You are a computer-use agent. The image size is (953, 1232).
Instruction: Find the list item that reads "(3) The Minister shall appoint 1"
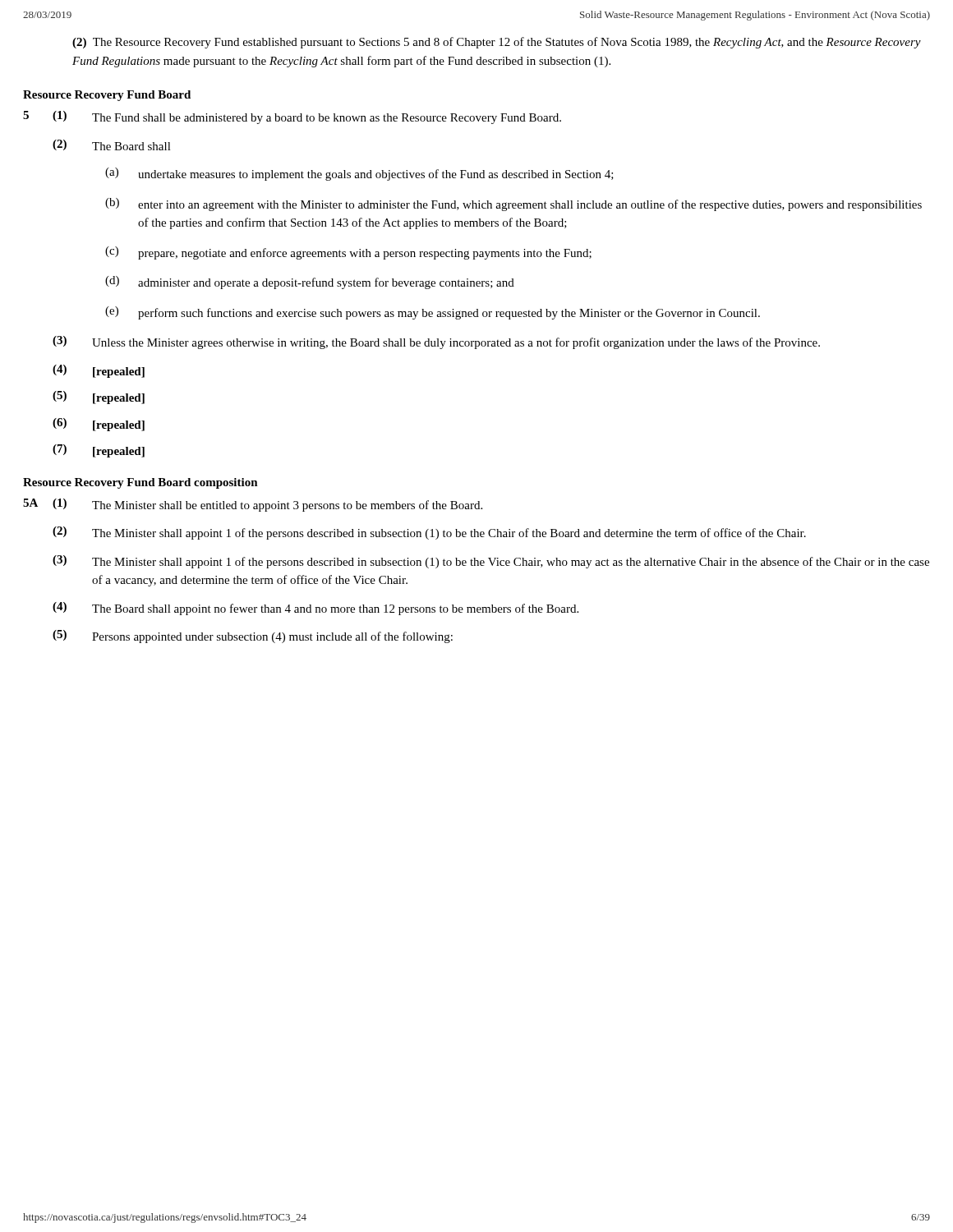(491, 571)
